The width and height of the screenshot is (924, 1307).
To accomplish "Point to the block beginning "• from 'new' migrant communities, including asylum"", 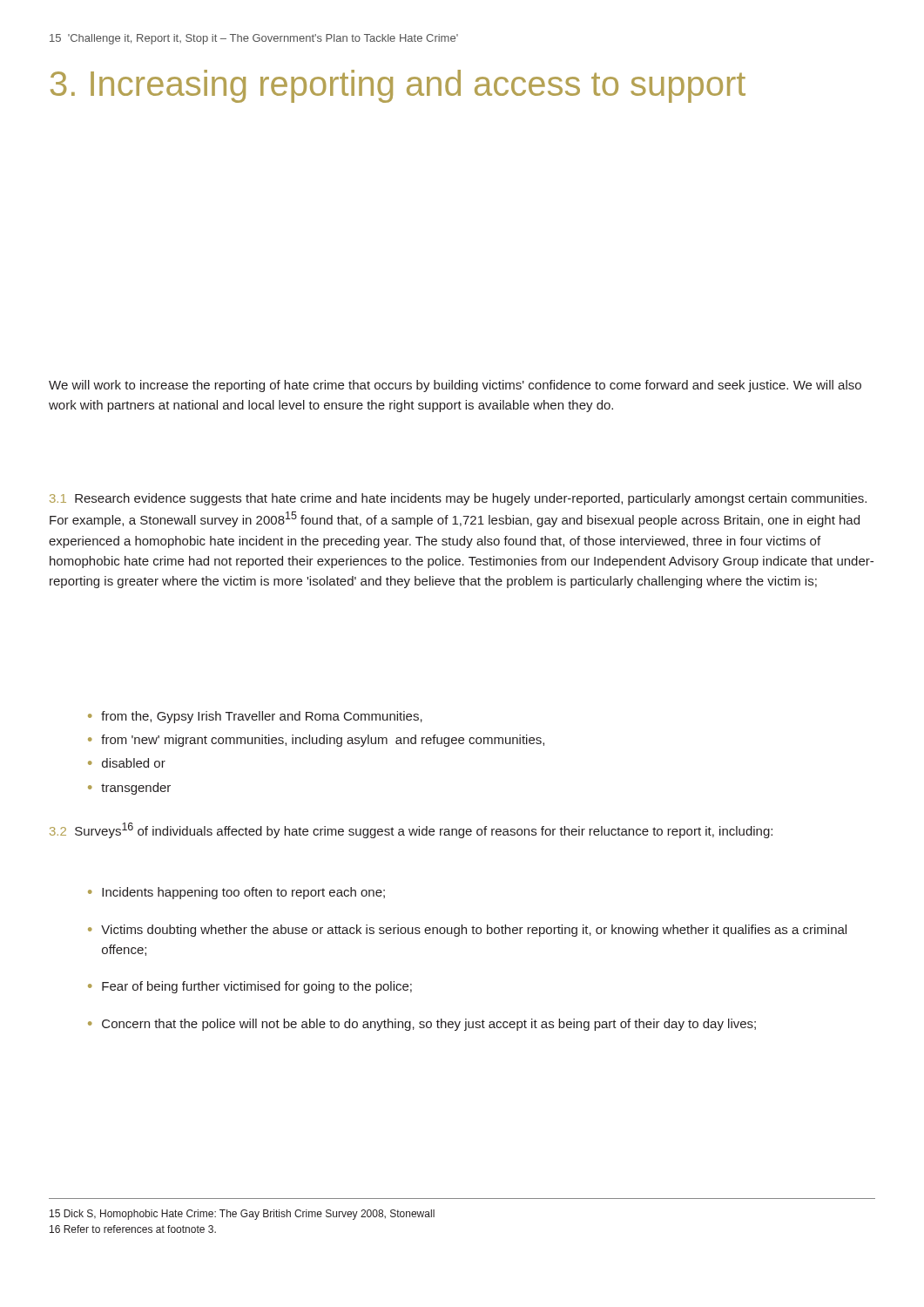I will (316, 740).
